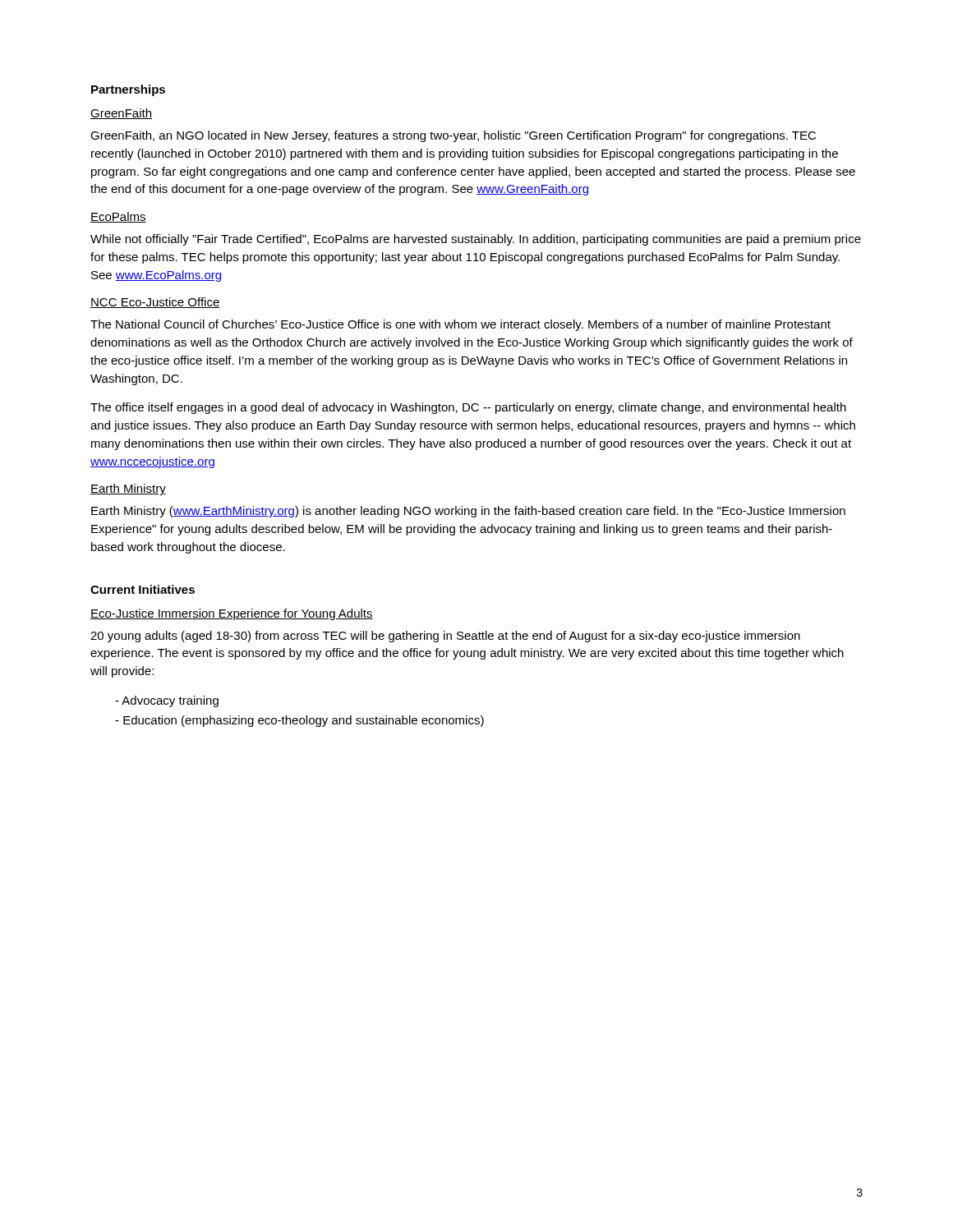The height and width of the screenshot is (1232, 953).
Task: Select the section header containing "Earth Ministry"
Action: click(x=128, y=488)
